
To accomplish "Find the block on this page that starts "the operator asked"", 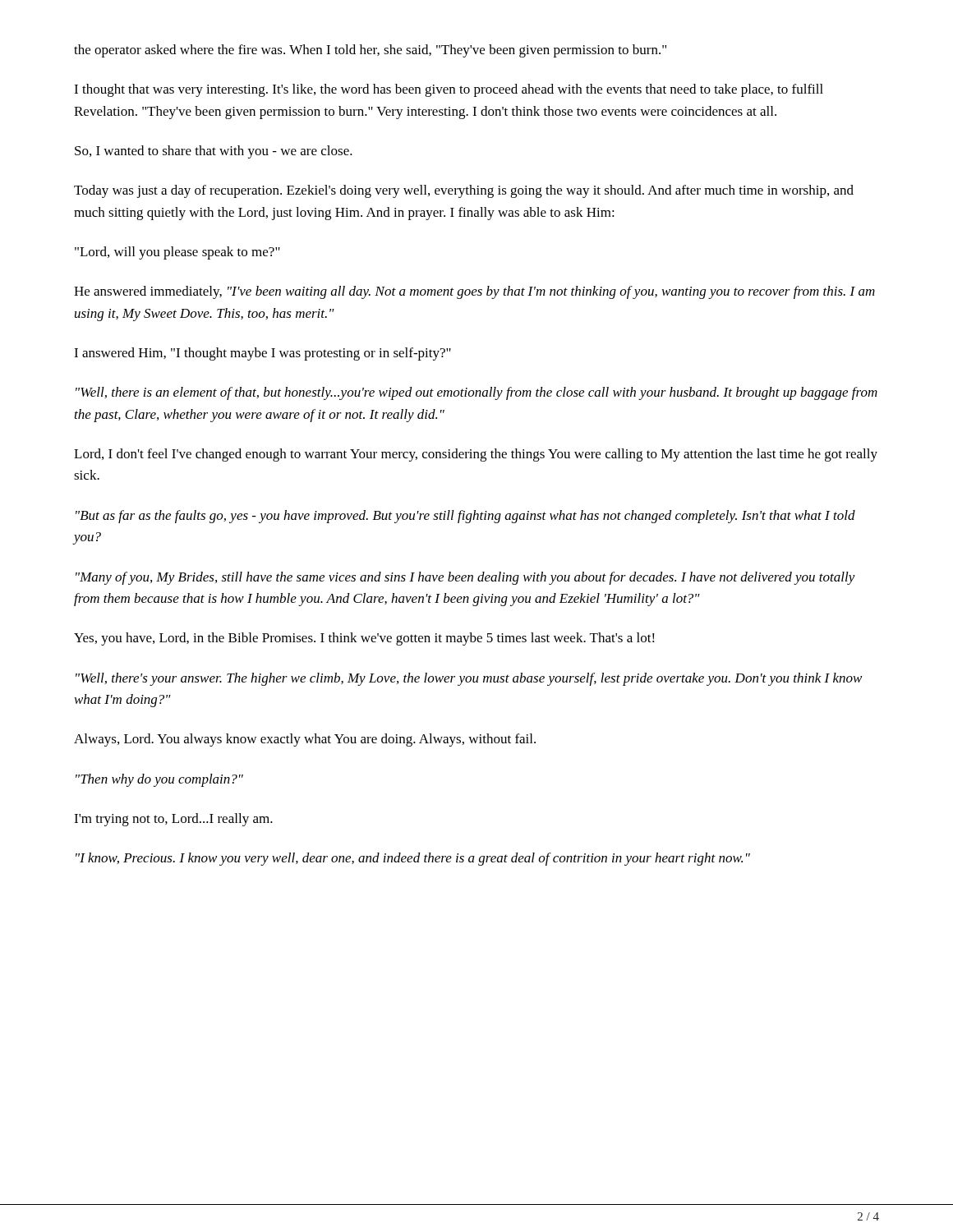I will click(371, 50).
